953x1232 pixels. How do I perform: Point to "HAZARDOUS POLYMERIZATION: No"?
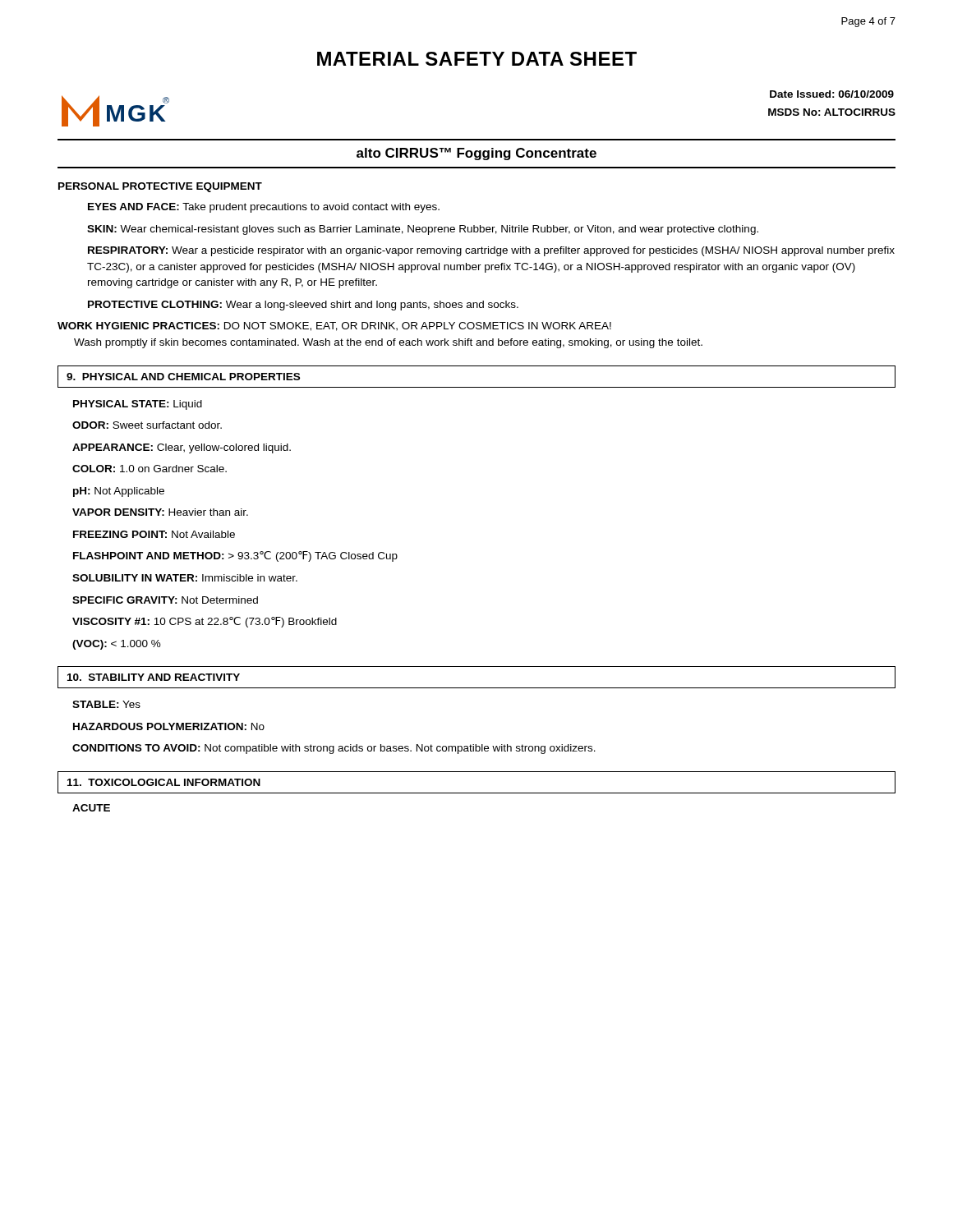point(168,726)
